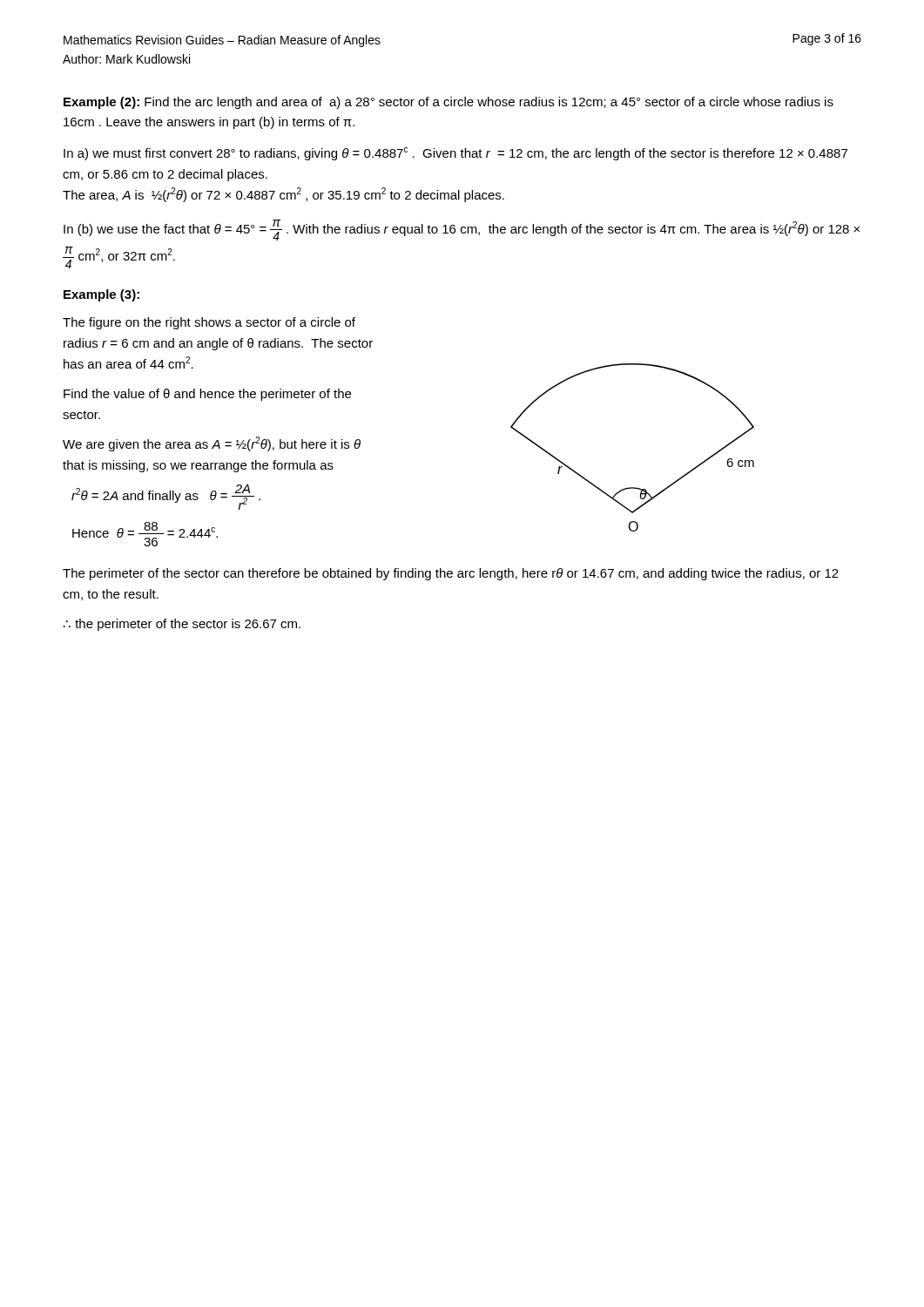The height and width of the screenshot is (1307, 924).
Task: Find the section header containing "Example (3):"
Action: pyautogui.click(x=102, y=294)
